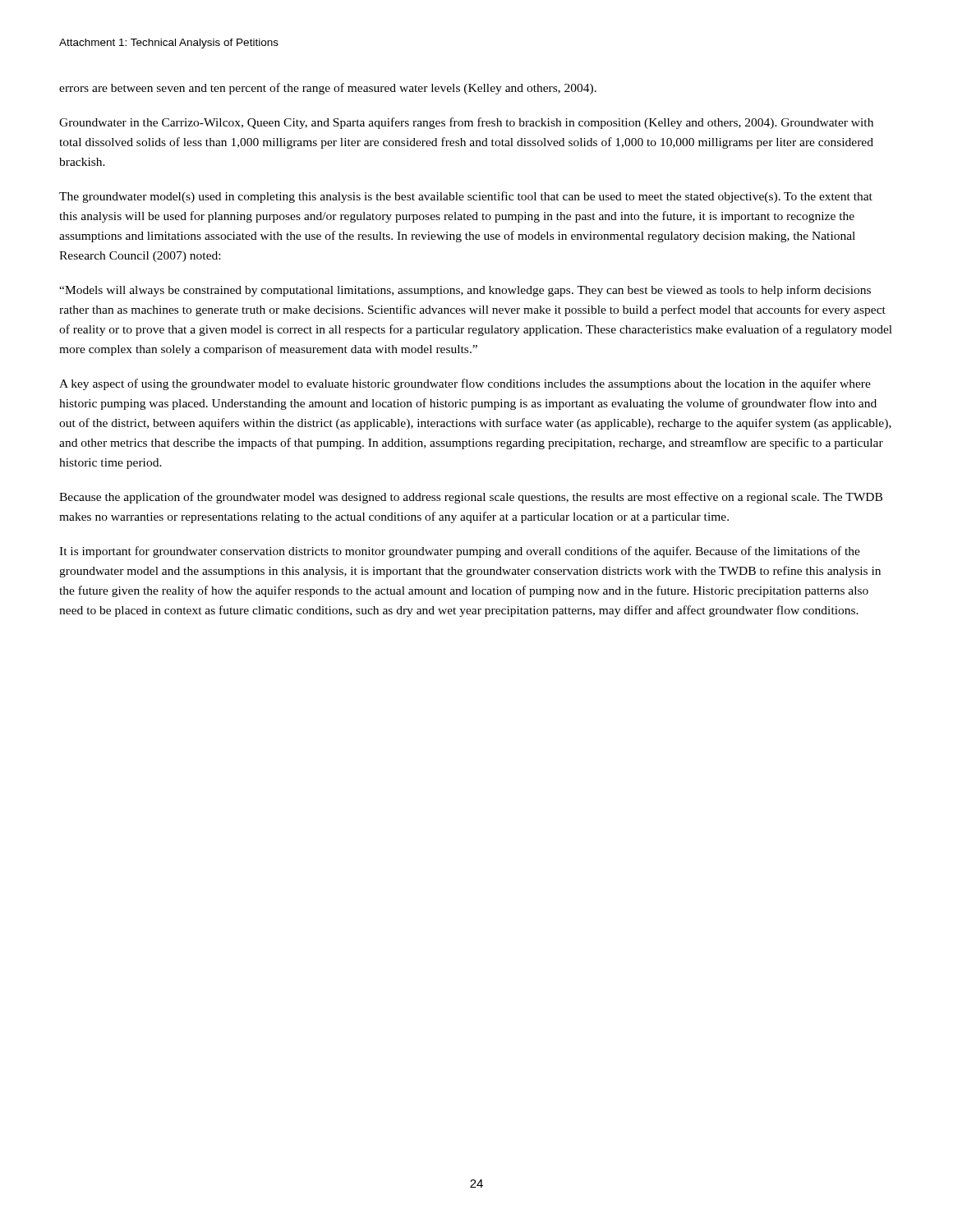The width and height of the screenshot is (953, 1232).
Task: Find the block on this page that starts "“Models will always be constrained"
Action: pyautogui.click(x=476, y=319)
